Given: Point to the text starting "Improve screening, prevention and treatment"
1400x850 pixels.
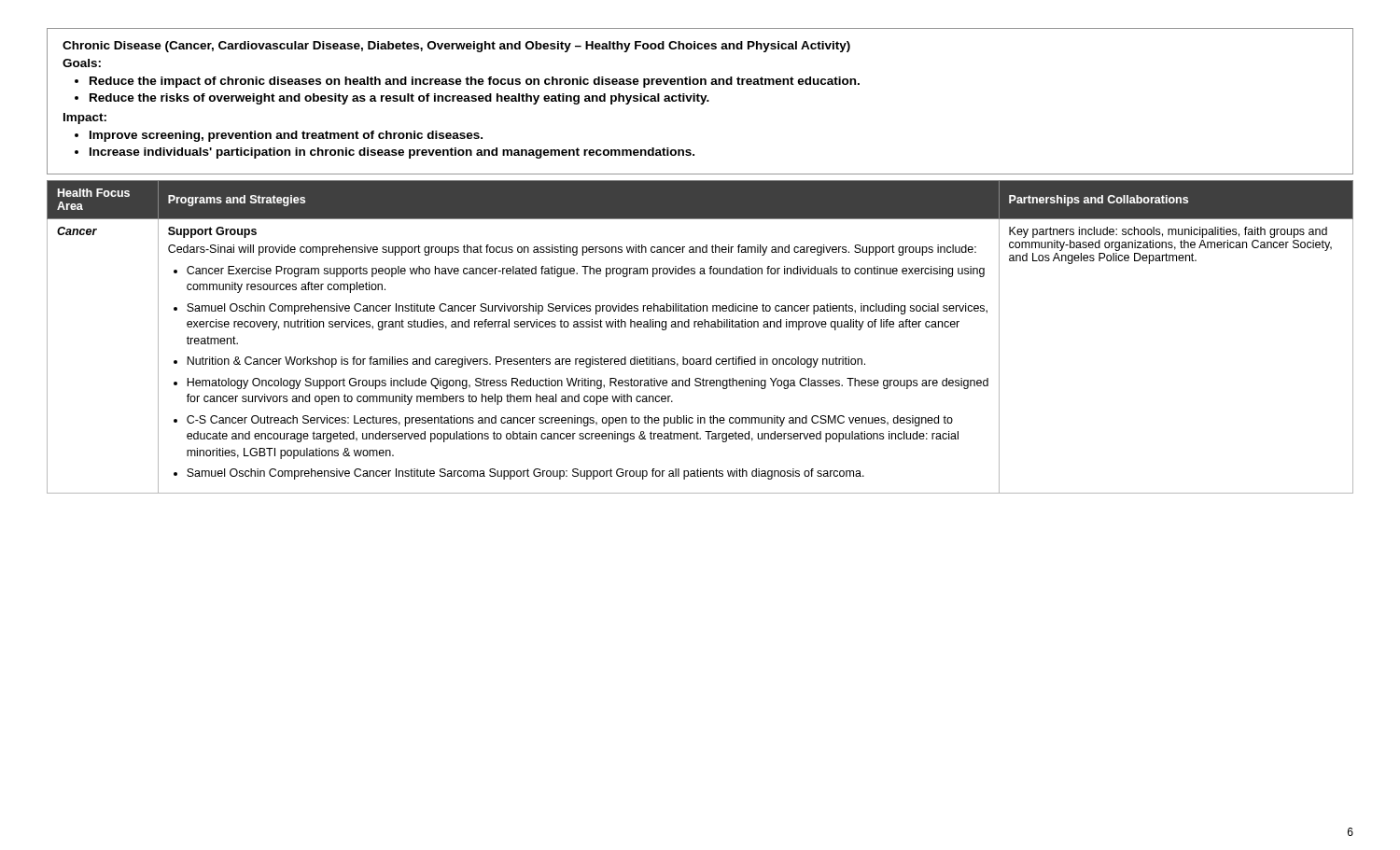Looking at the screenshot, I should [286, 135].
